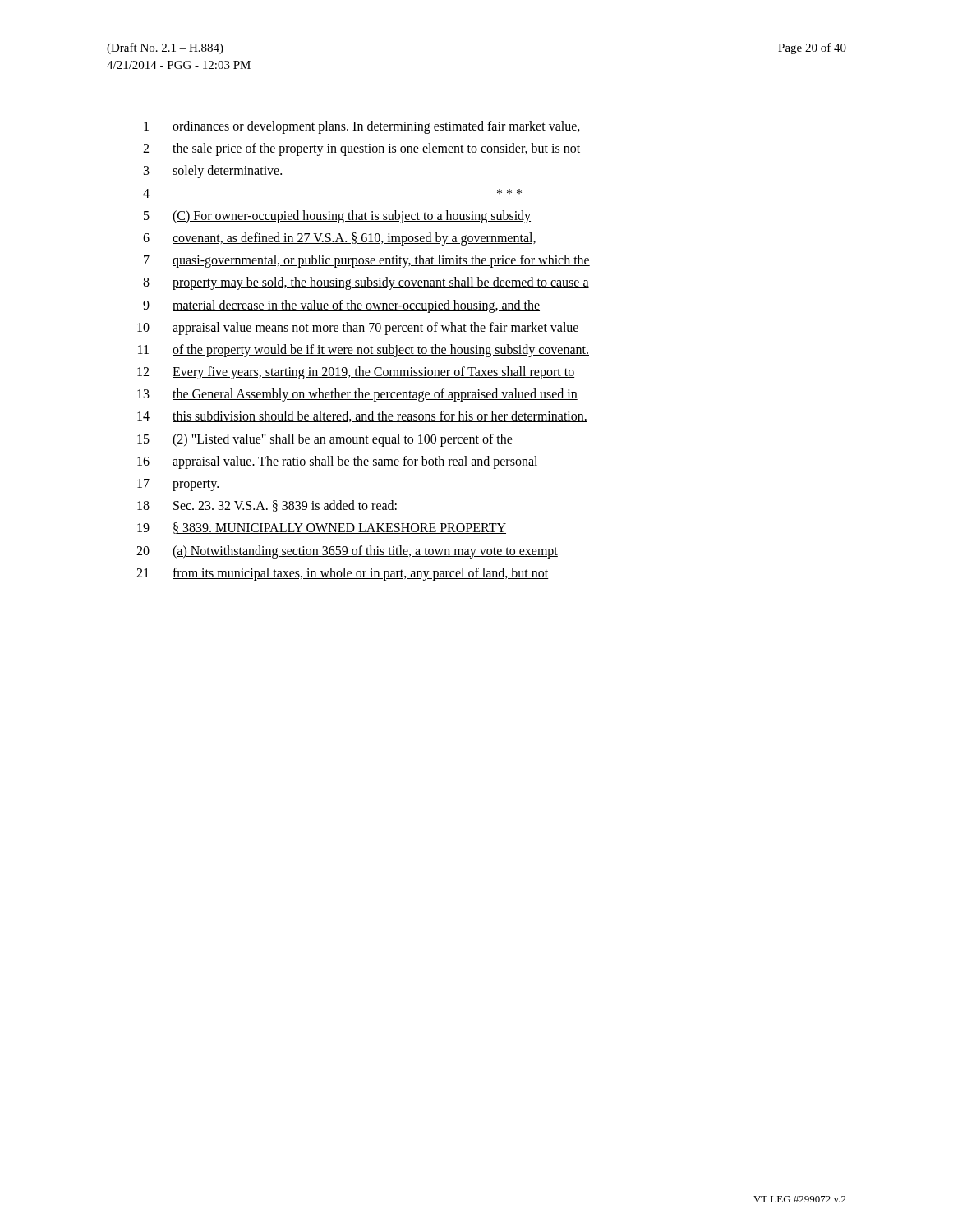
Task: Find the block on this page that starts "6 covenant, as defined in"
Action: [476, 238]
